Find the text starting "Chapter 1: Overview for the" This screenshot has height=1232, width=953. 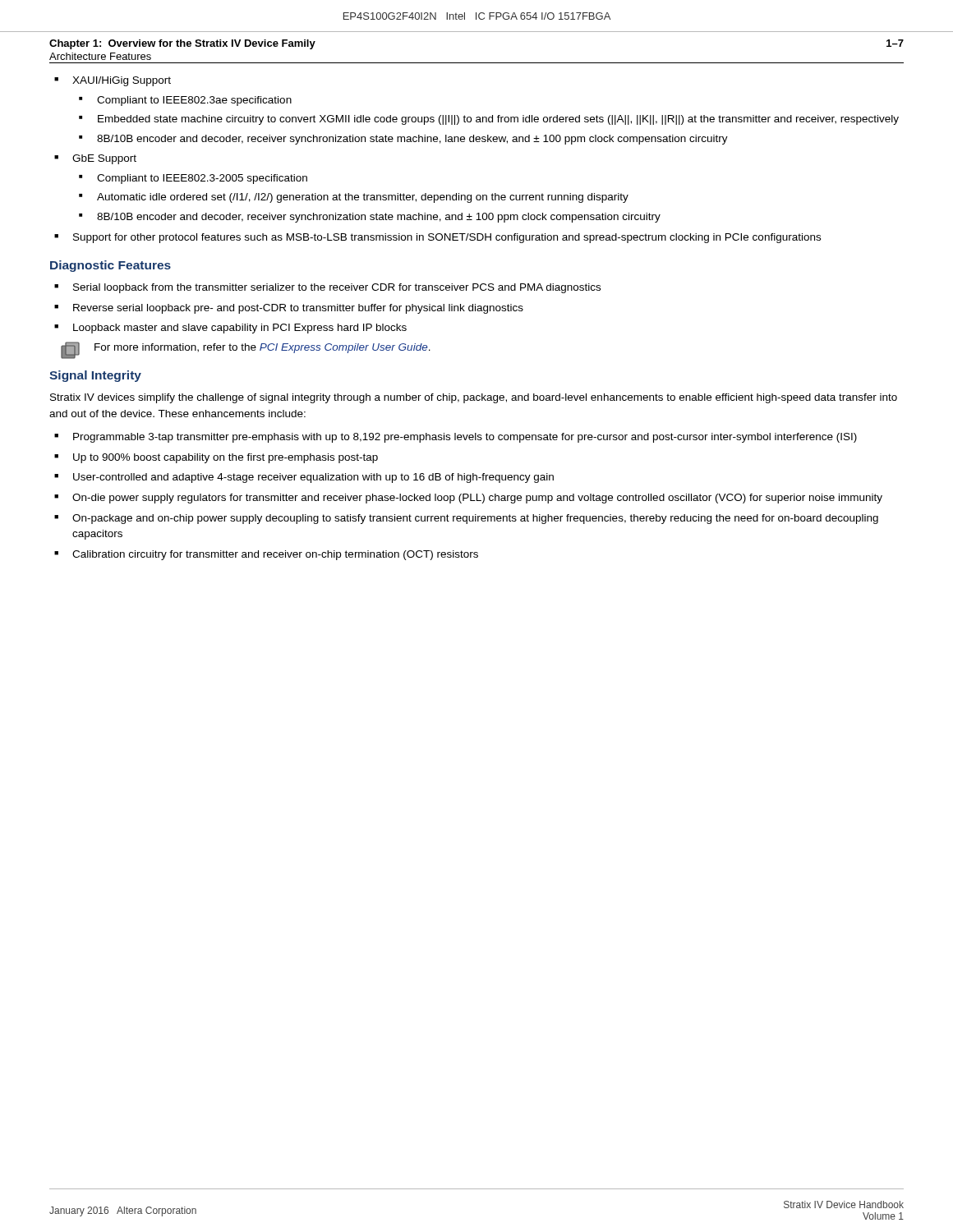(x=182, y=43)
